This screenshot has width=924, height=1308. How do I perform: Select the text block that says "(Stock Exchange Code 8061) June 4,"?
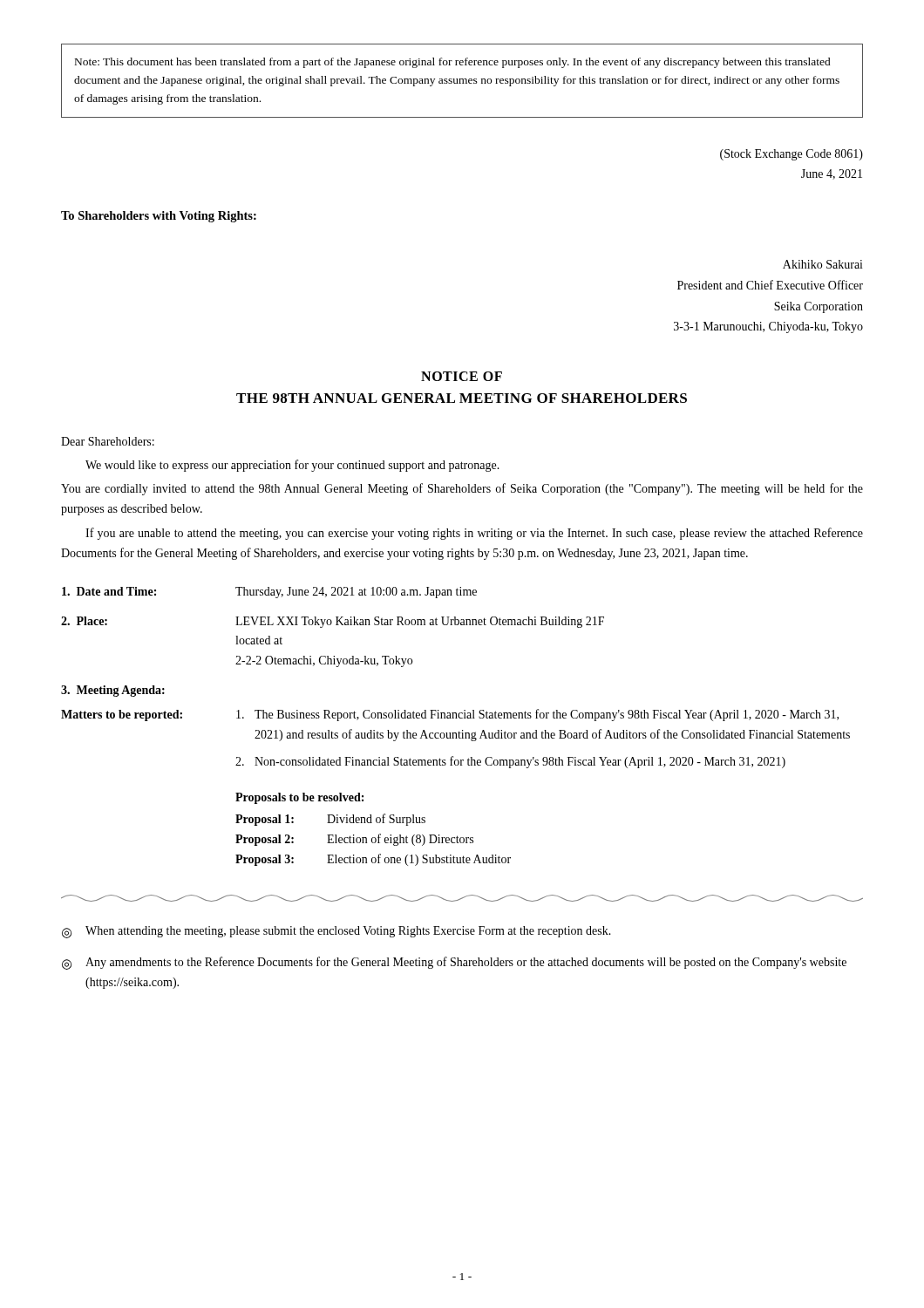point(791,164)
